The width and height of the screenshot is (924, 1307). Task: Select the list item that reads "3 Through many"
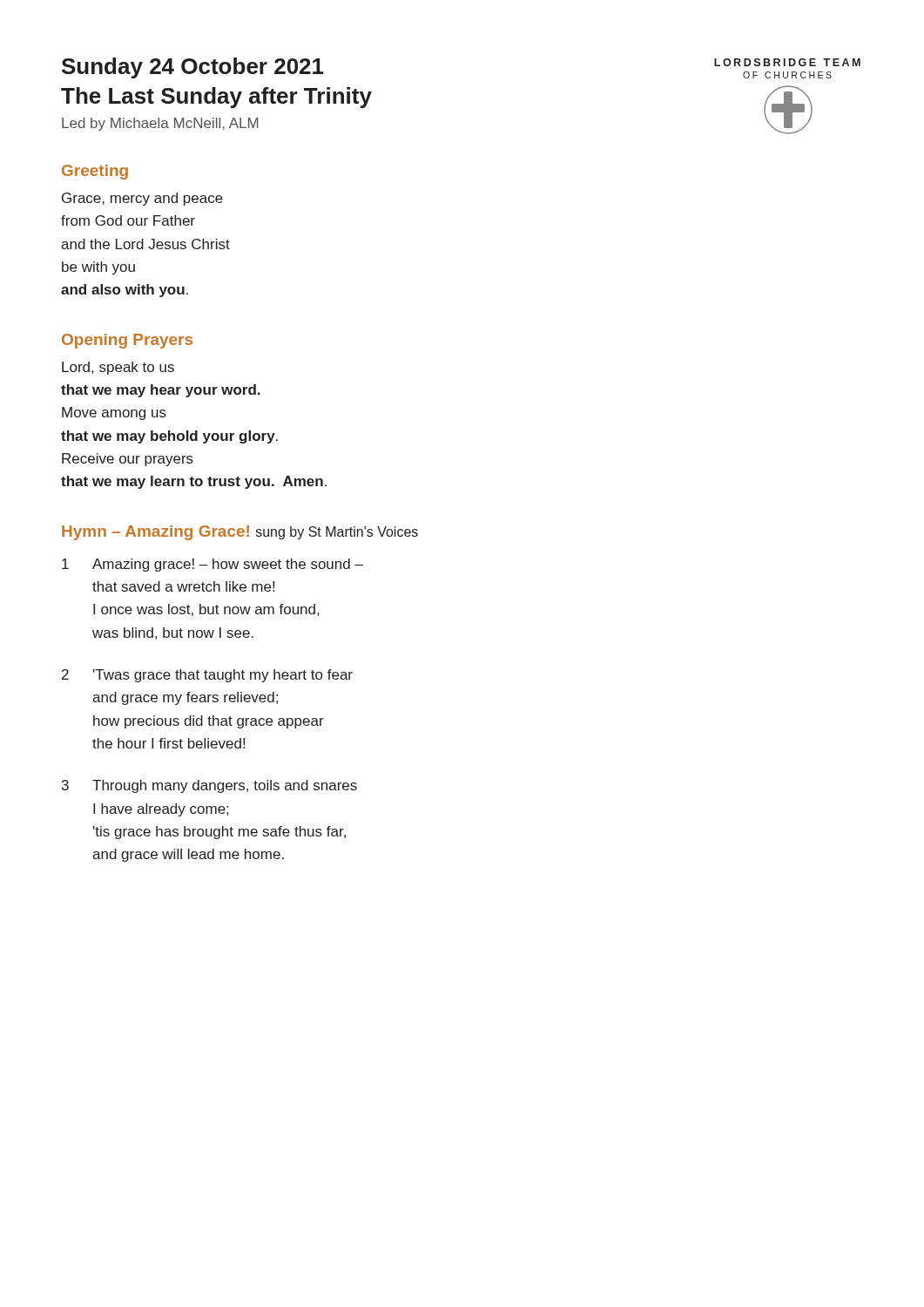[209, 786]
